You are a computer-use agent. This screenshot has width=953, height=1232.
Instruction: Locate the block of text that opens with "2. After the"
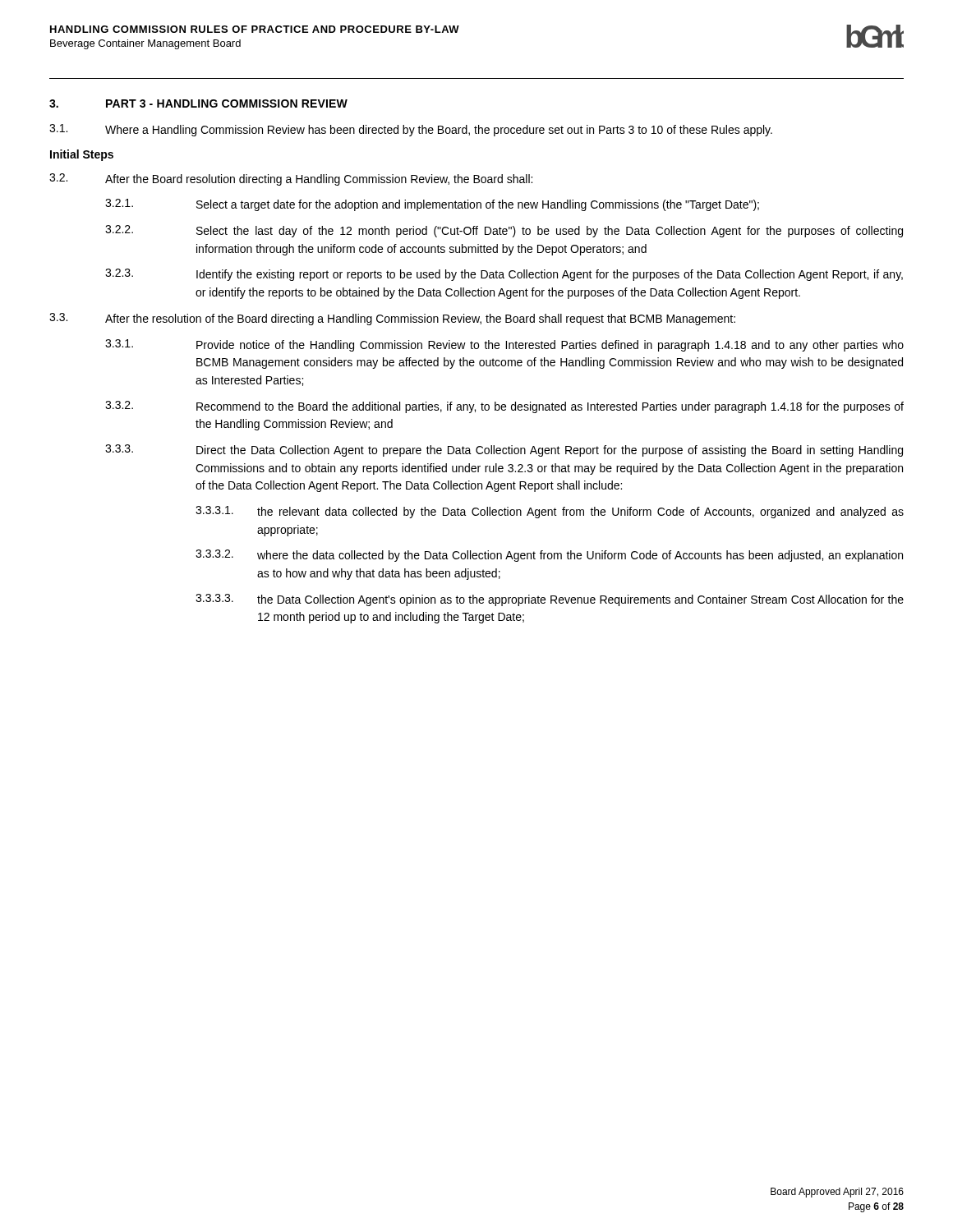click(x=476, y=180)
